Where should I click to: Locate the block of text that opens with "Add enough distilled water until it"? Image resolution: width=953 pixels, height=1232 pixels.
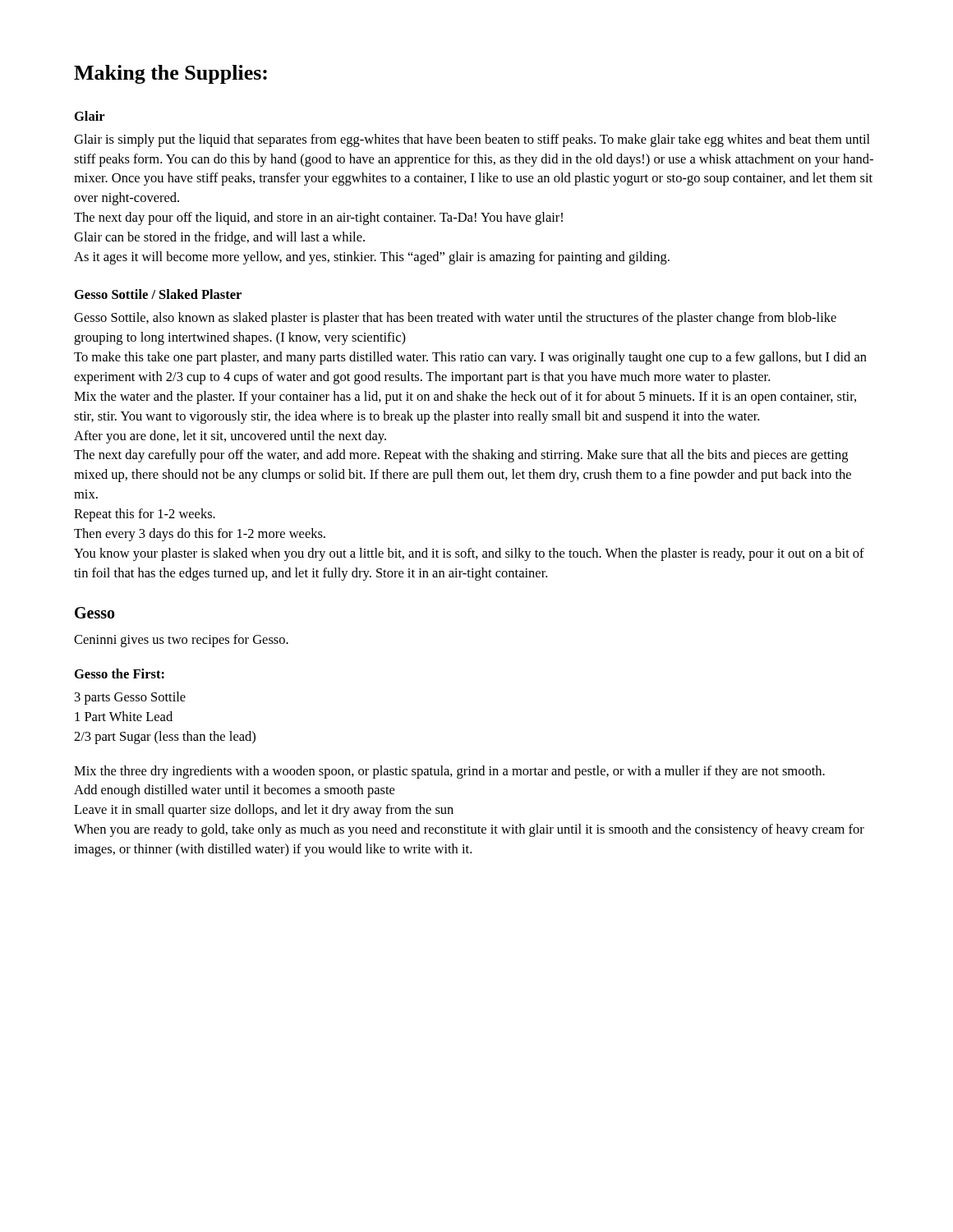[235, 790]
